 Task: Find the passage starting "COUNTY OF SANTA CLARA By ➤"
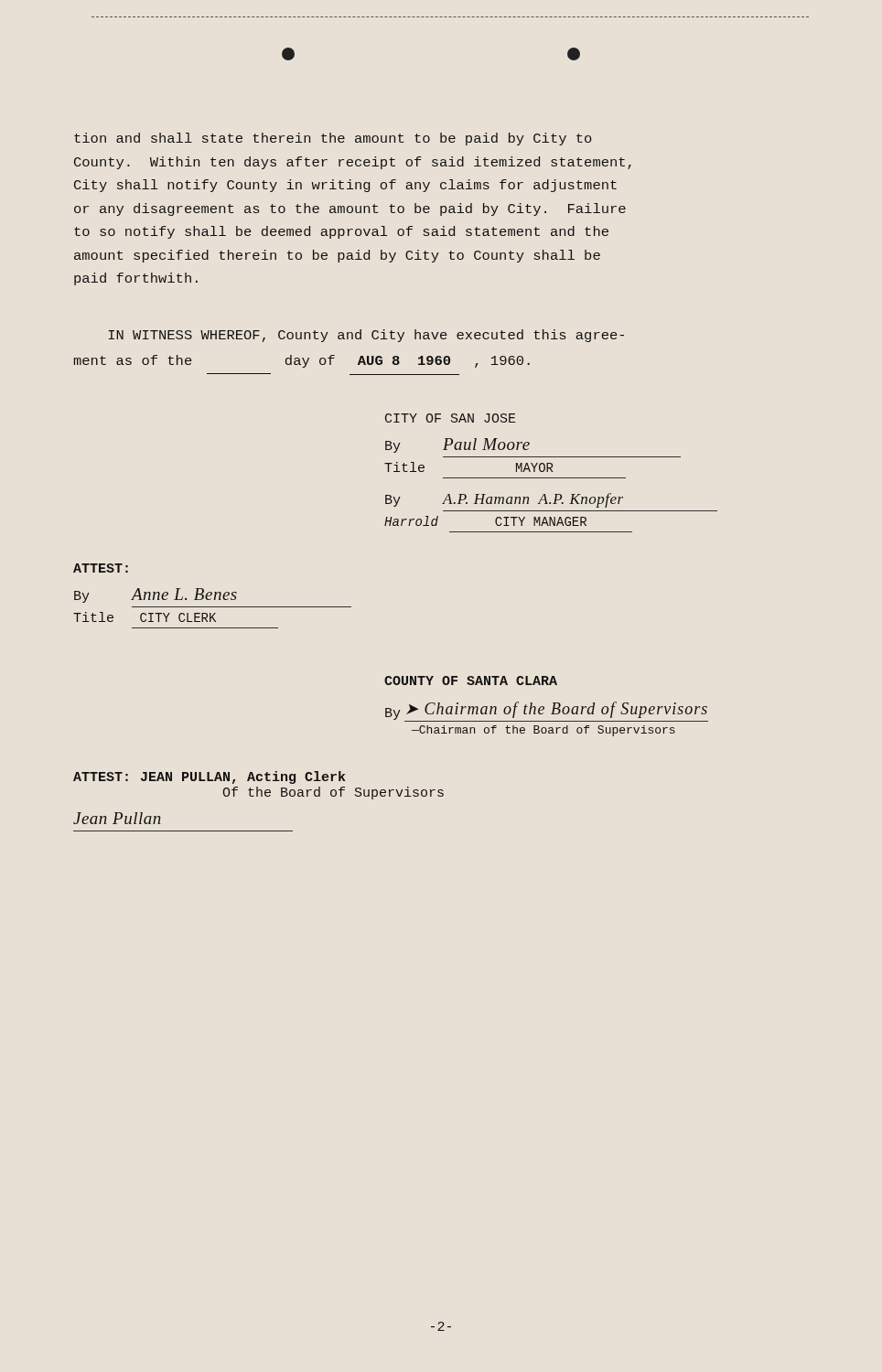606,706
